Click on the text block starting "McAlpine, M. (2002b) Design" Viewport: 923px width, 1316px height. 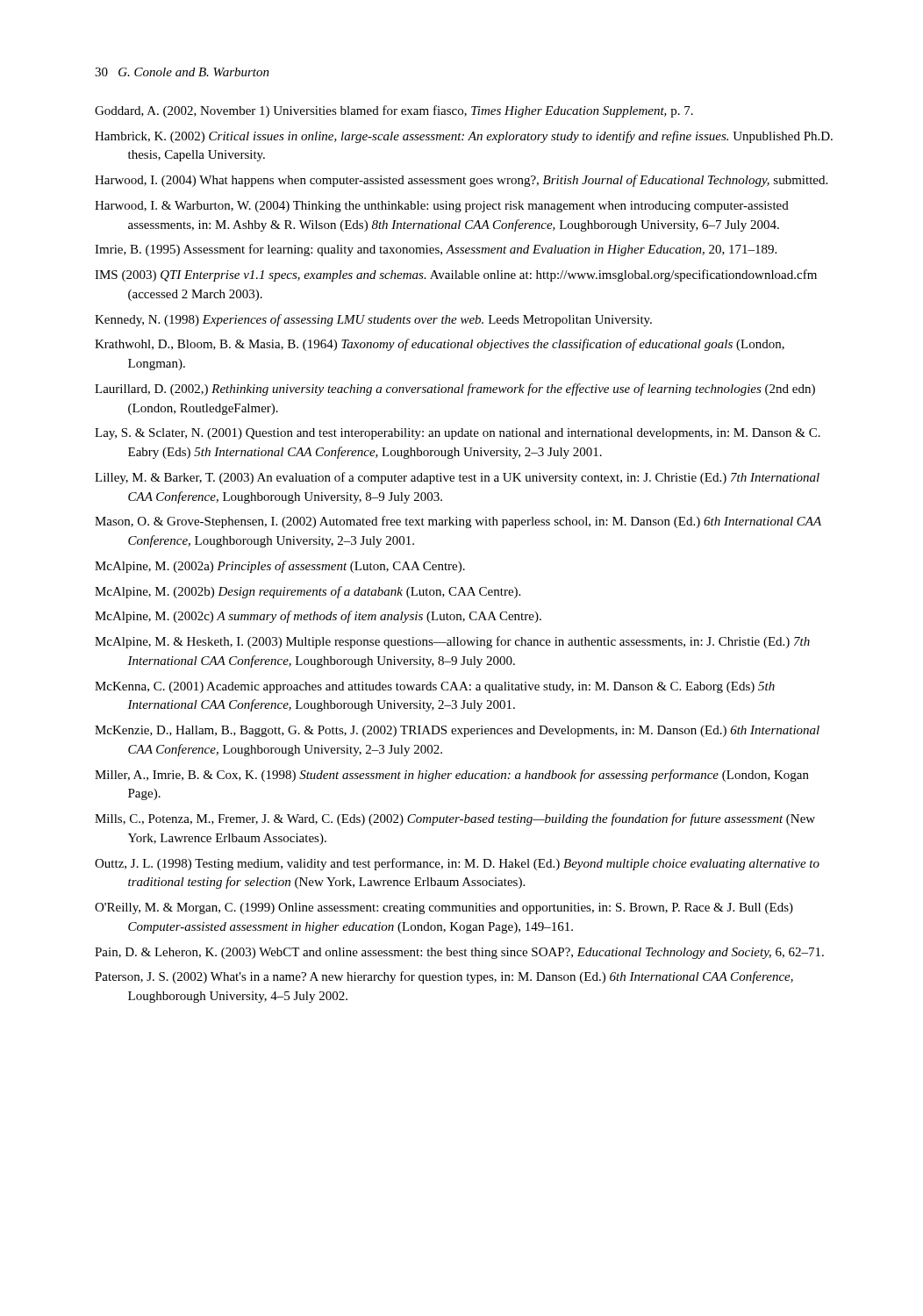[308, 591]
